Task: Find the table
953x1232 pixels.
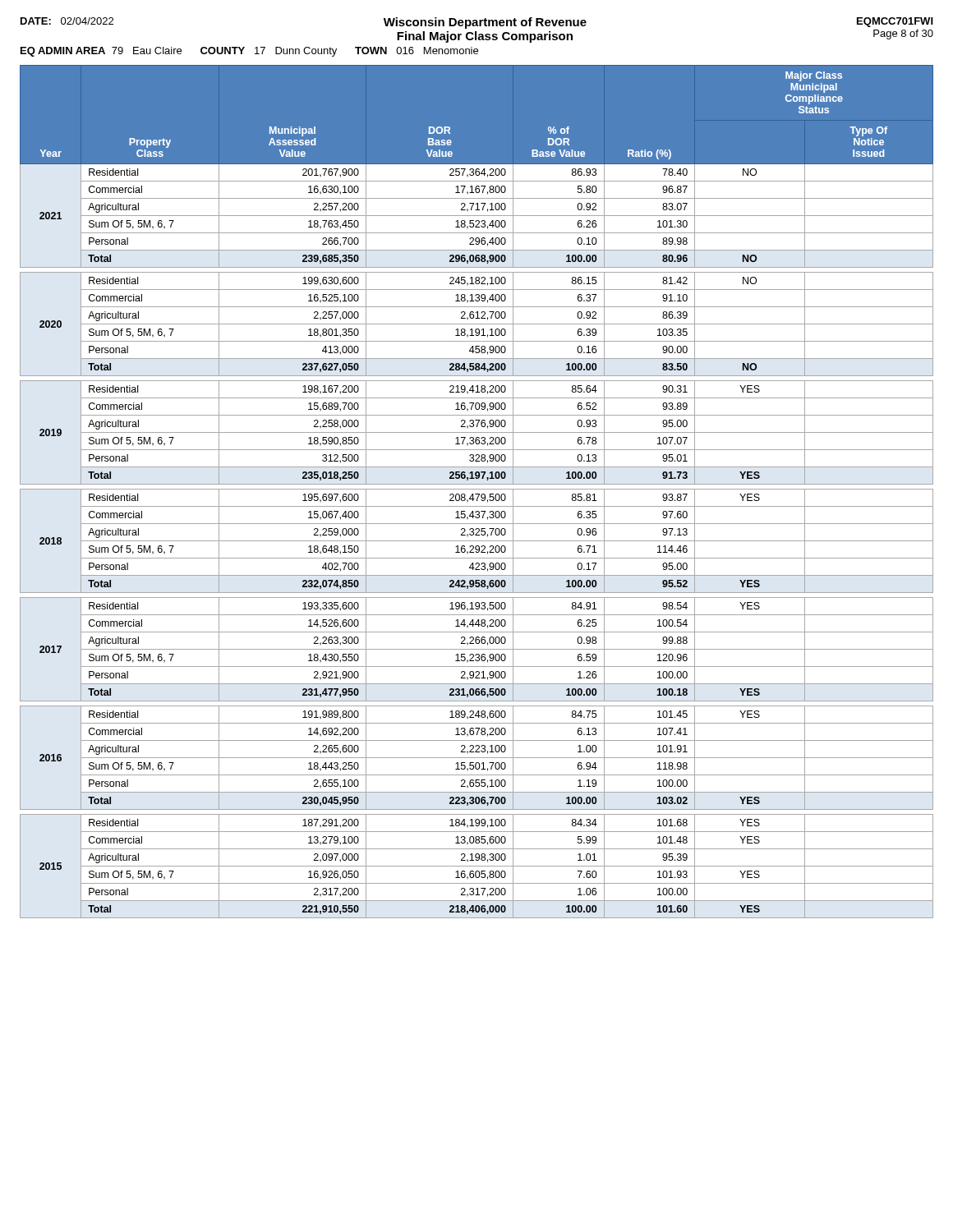Action: [476, 492]
